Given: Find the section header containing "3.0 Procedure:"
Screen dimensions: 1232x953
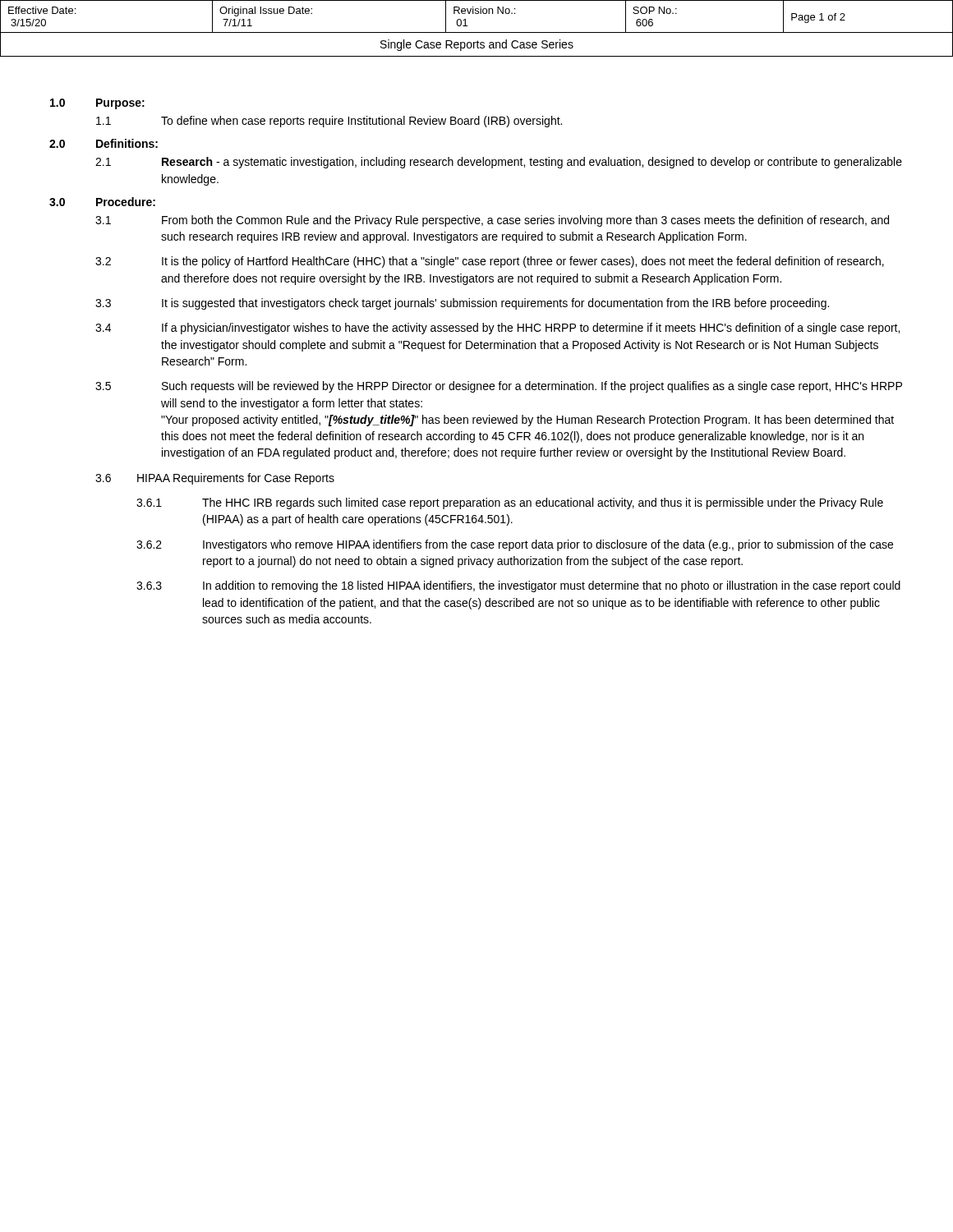Looking at the screenshot, I should click(103, 202).
